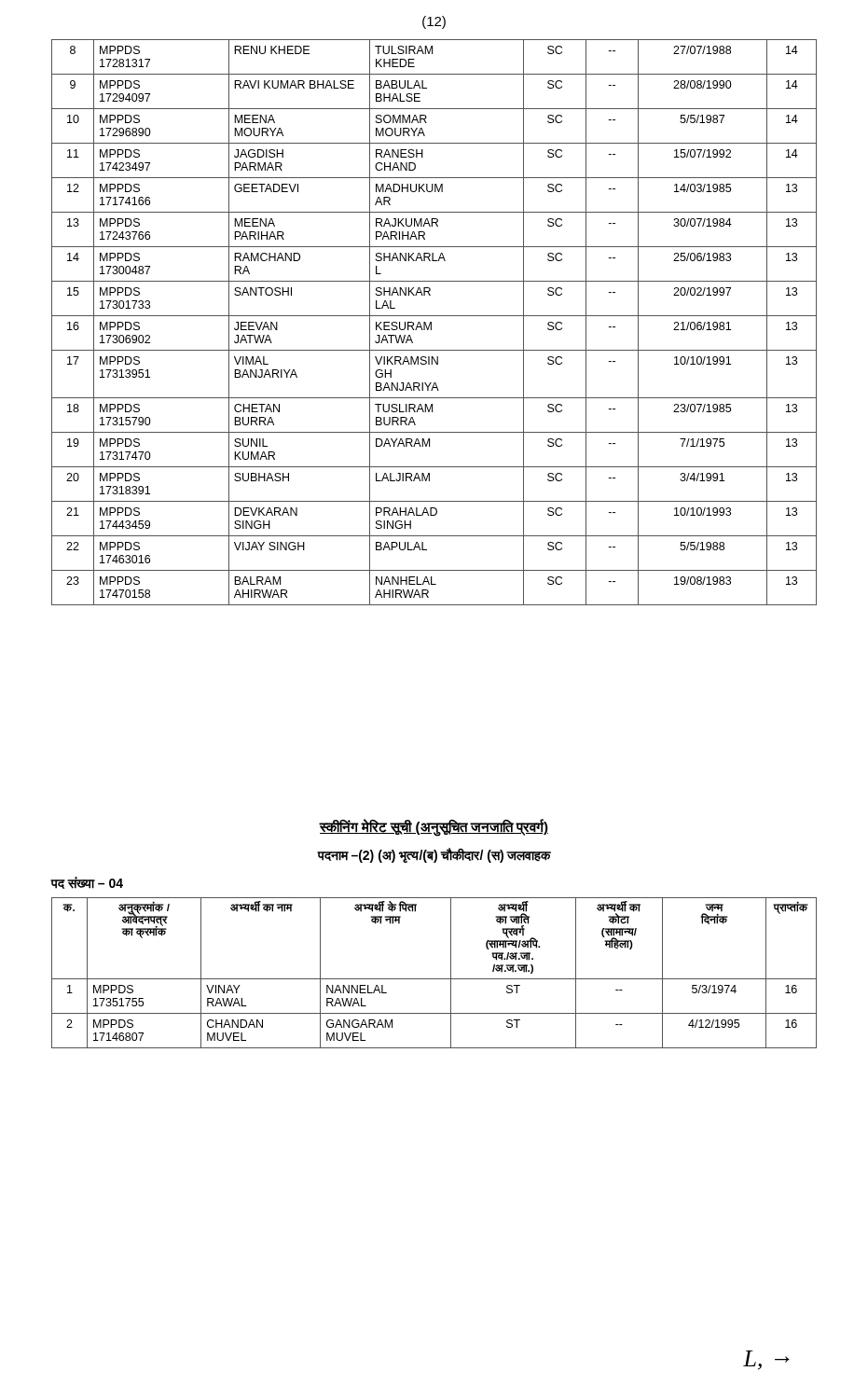Viewport: 868px width, 1399px height.
Task: Click on the table containing "MPPDS 17174166"
Action: (434, 322)
